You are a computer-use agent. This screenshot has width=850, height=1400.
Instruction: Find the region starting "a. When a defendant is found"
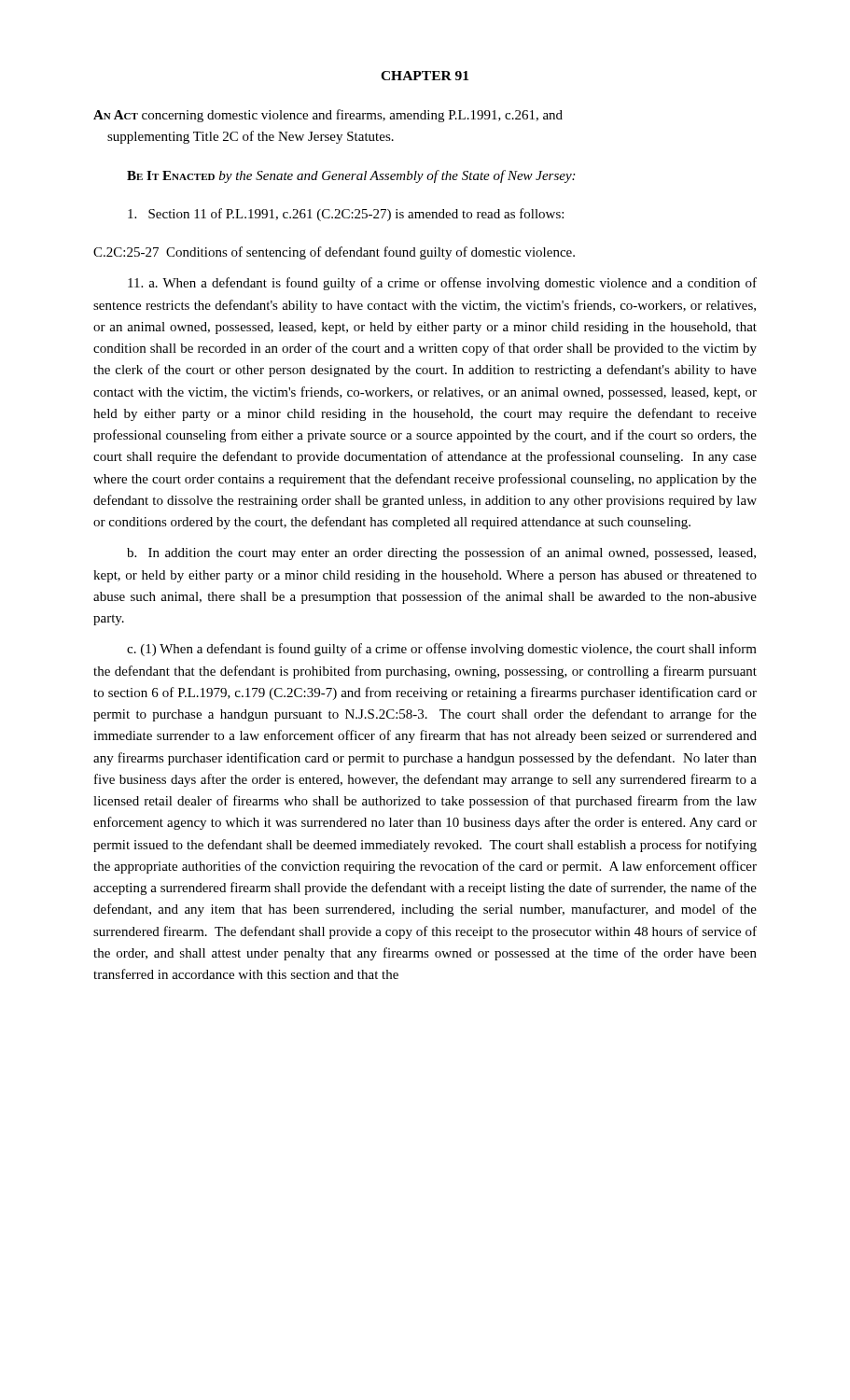425,402
